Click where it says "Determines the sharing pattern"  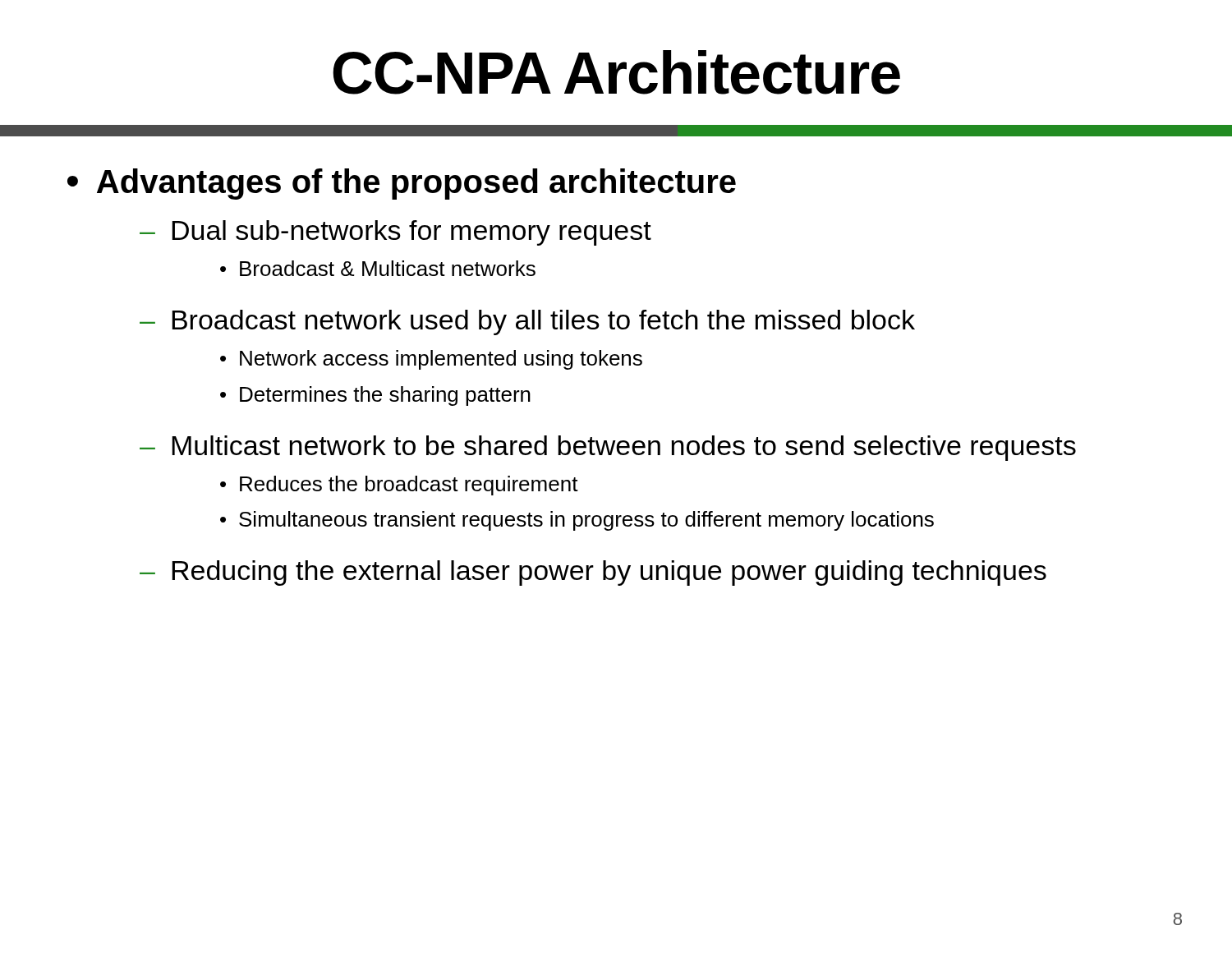(x=385, y=394)
